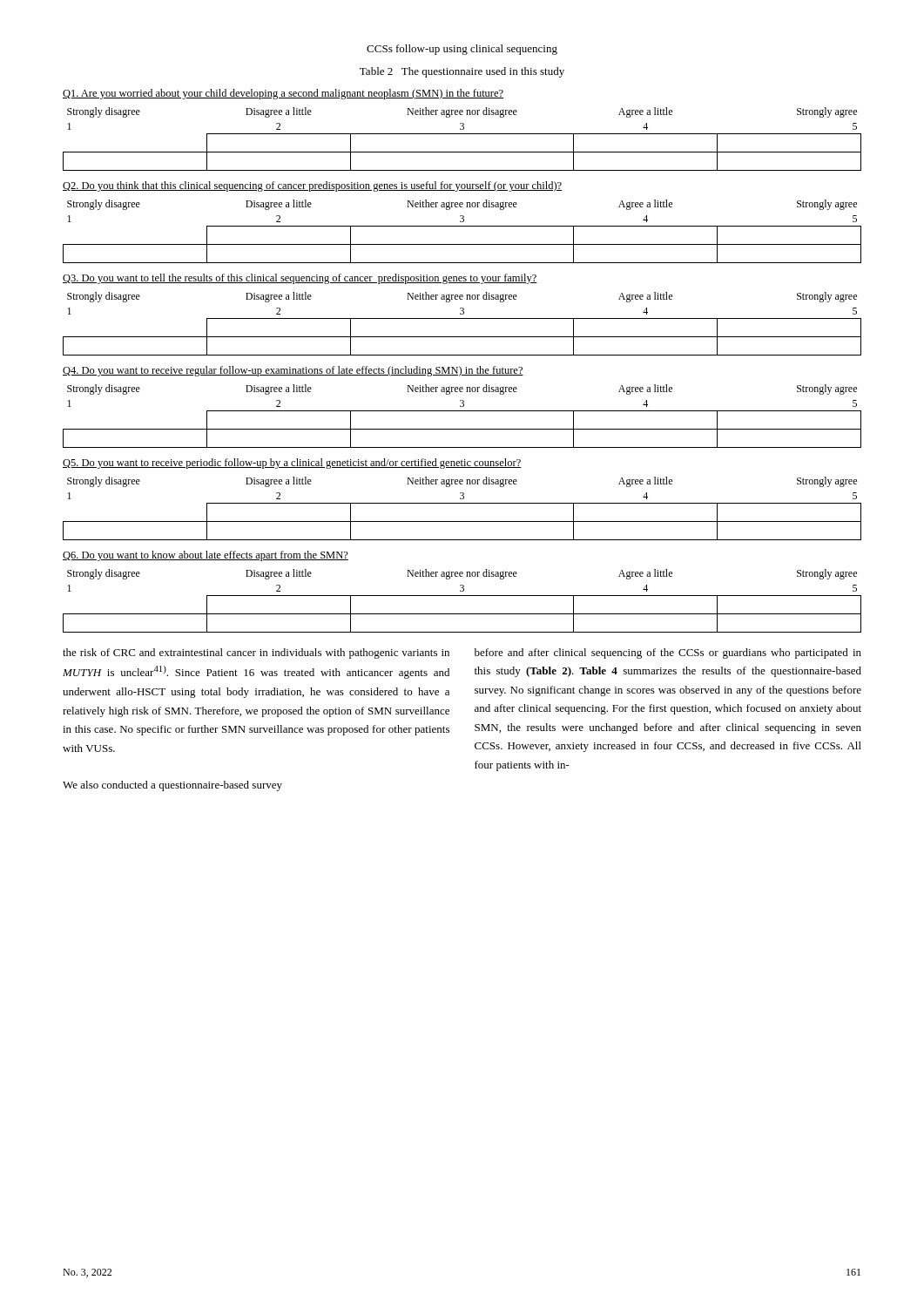Find the block on this page that starts "Q1. Are you worried about your"

point(283,93)
